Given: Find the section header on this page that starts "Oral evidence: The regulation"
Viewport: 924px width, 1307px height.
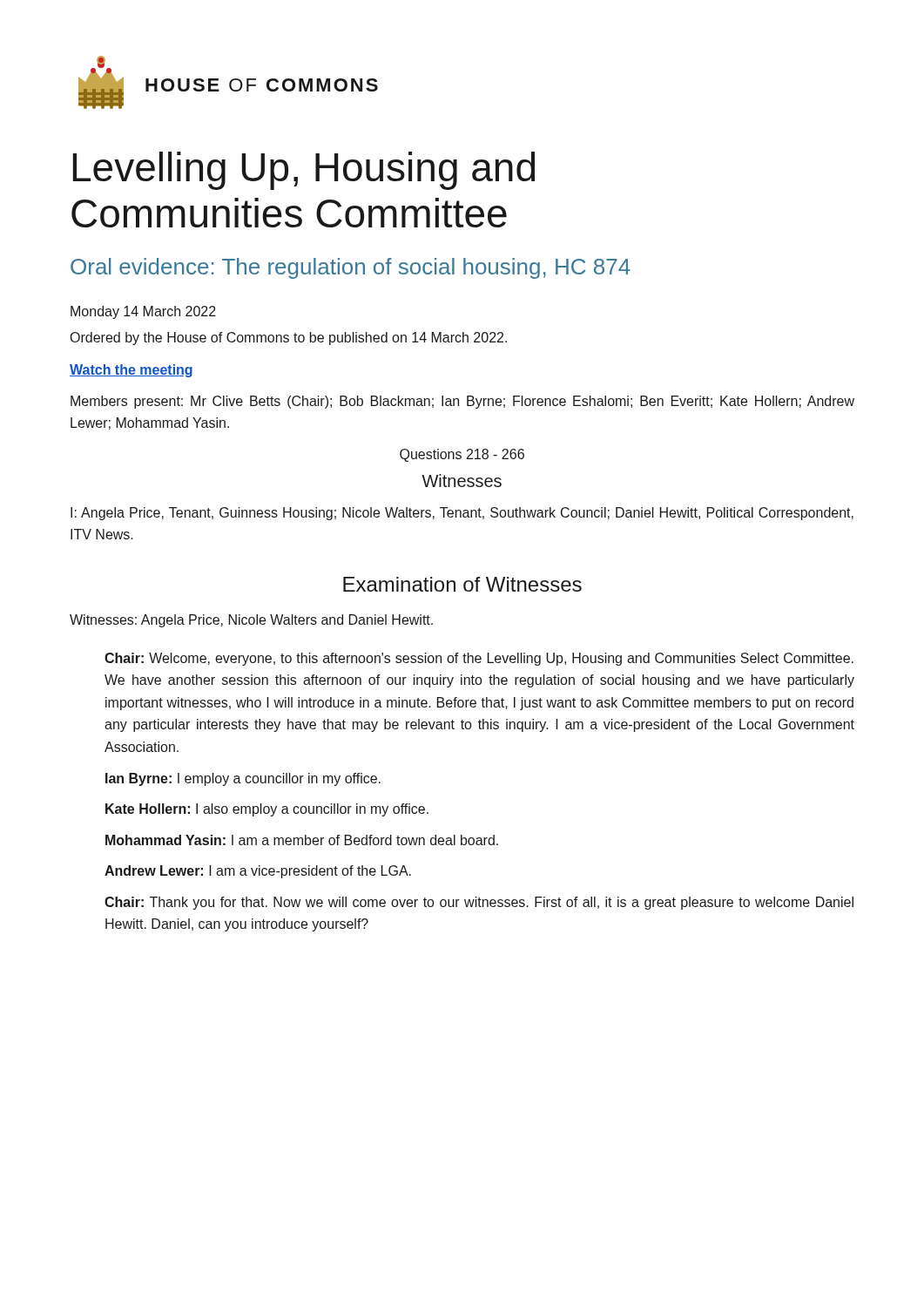Looking at the screenshot, I should coord(462,267).
